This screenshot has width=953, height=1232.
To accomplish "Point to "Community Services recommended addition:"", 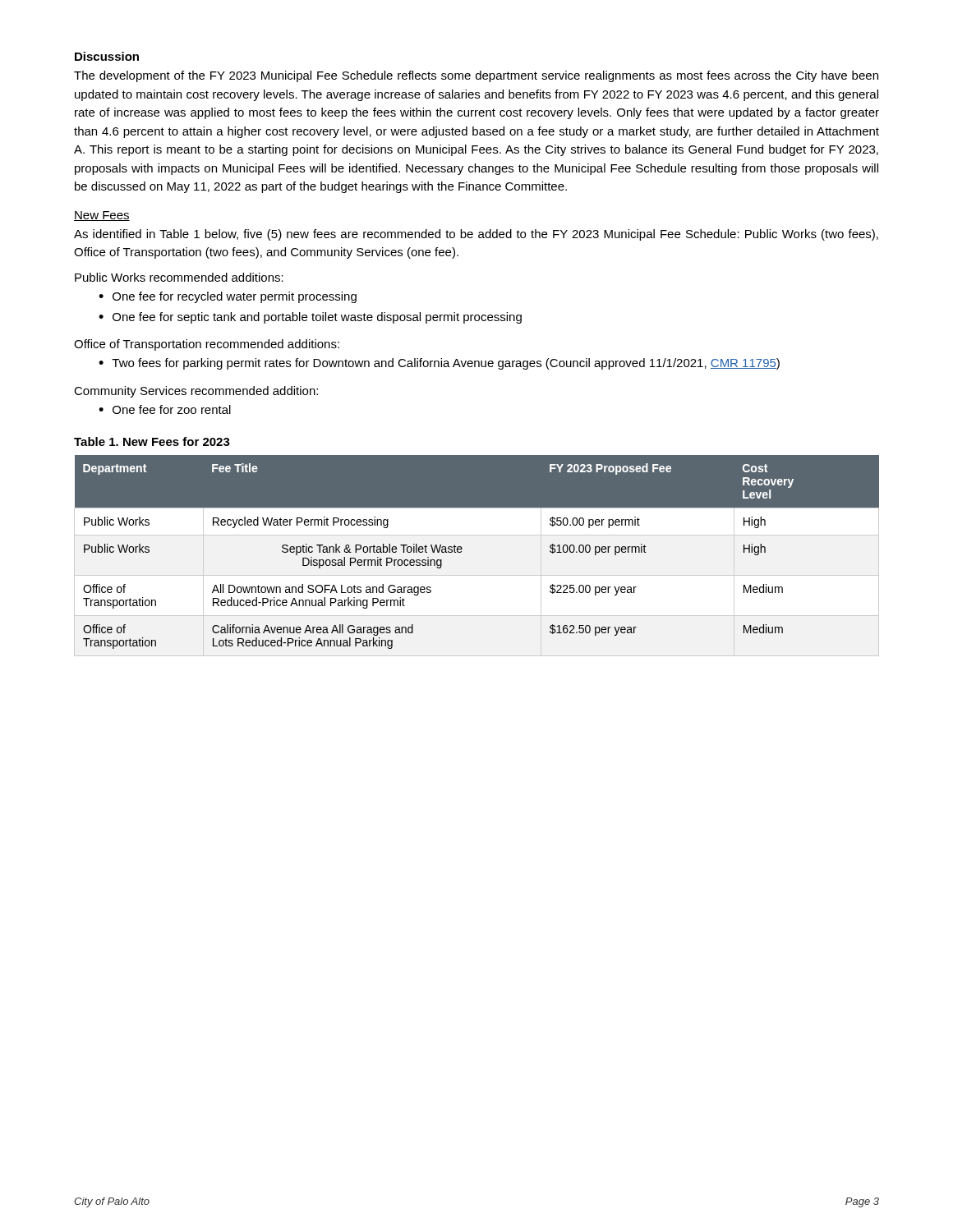I will click(x=197, y=390).
